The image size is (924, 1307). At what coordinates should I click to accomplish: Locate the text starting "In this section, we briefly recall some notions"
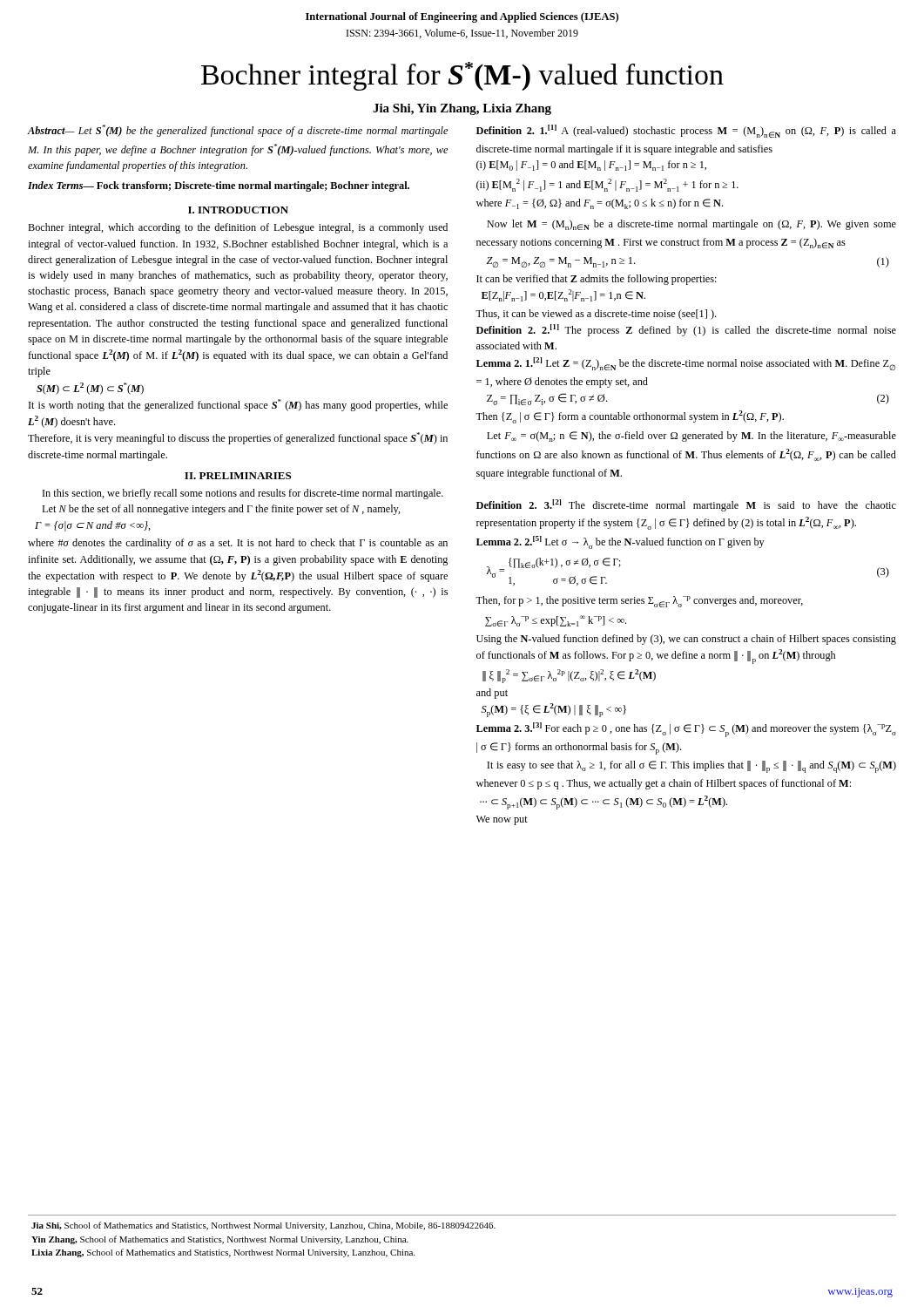click(238, 501)
